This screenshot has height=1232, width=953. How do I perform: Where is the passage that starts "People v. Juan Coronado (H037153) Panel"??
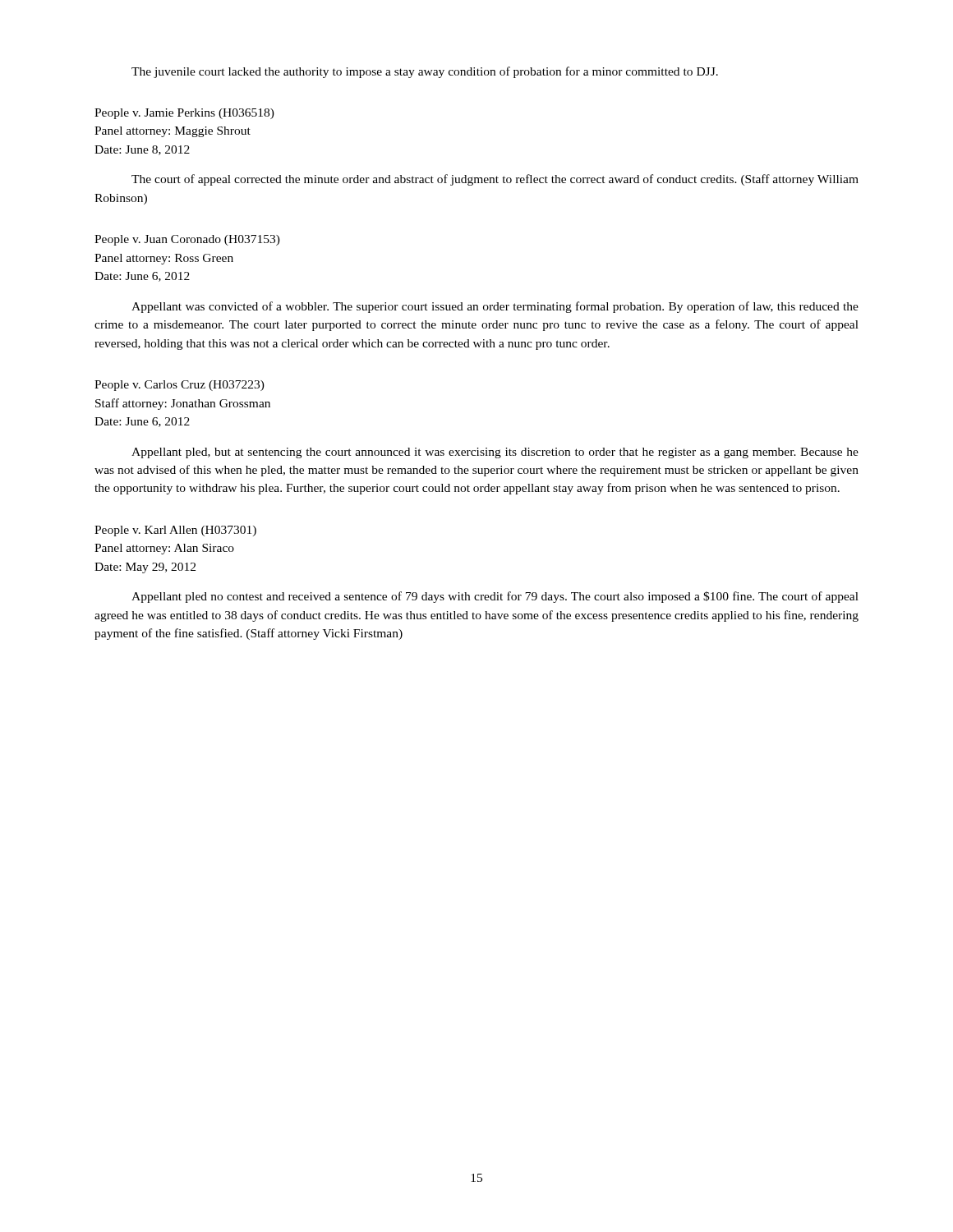pos(187,240)
